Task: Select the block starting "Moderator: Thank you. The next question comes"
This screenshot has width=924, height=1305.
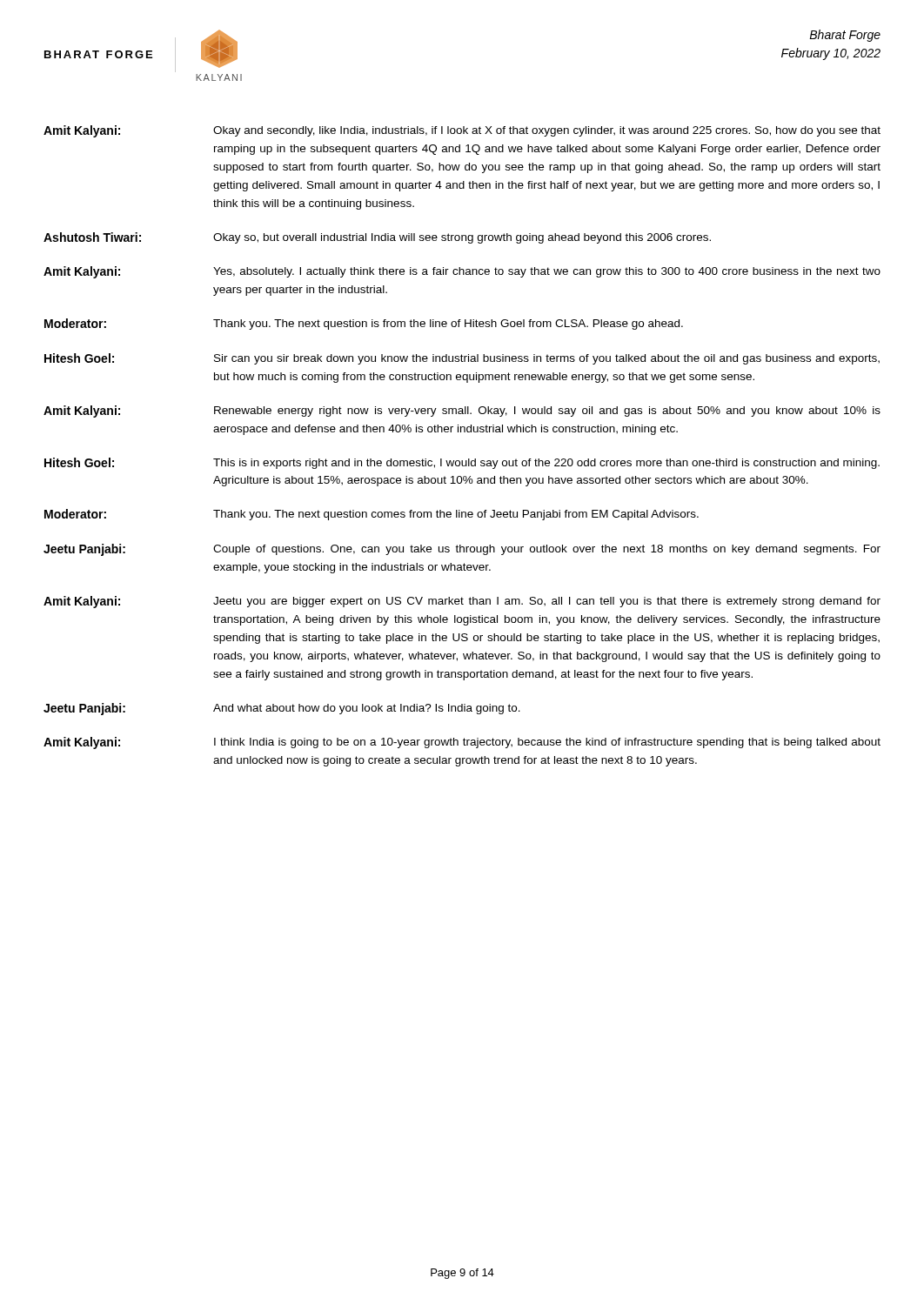Action: 462,515
